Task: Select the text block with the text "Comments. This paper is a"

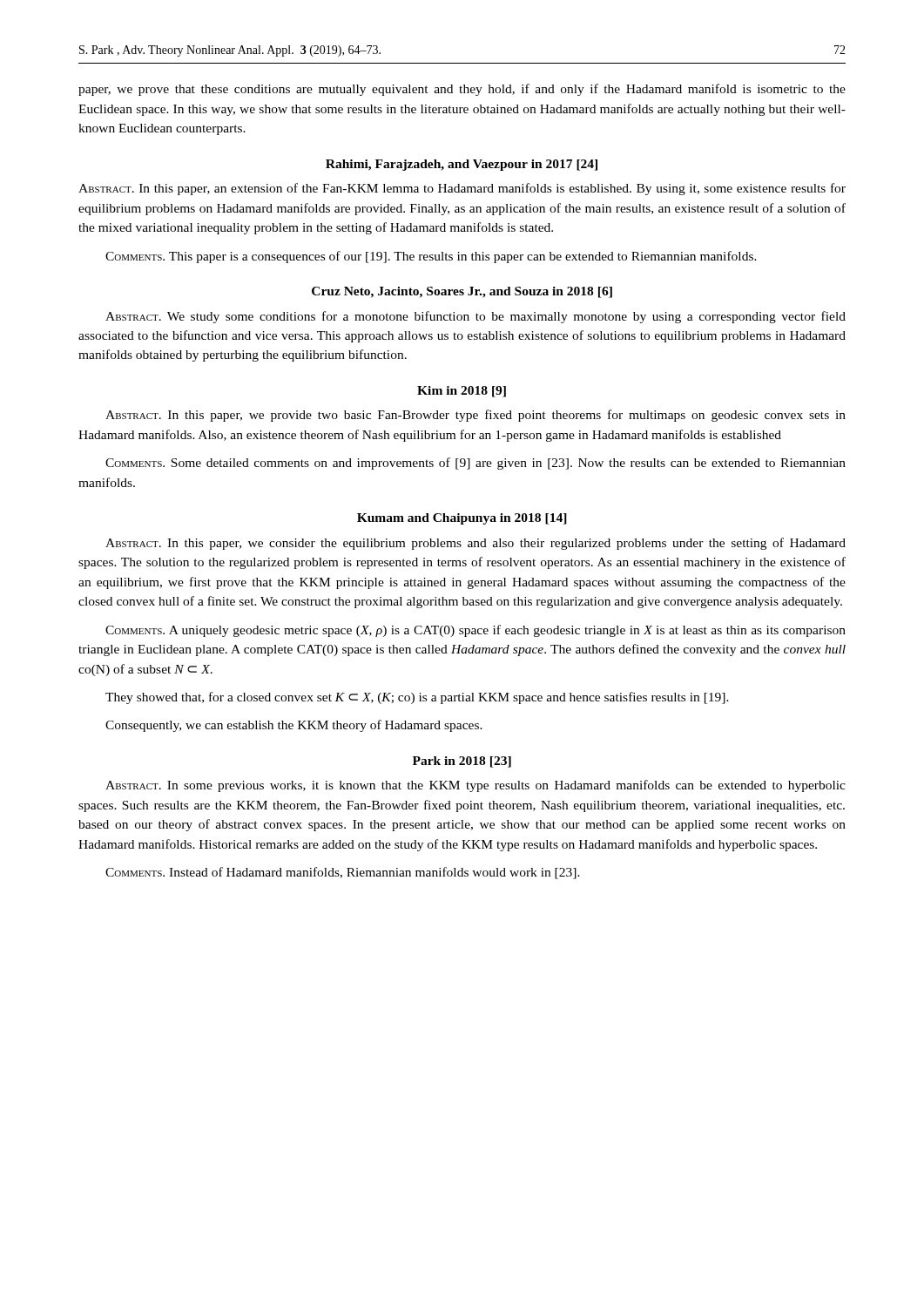Action: 462,256
